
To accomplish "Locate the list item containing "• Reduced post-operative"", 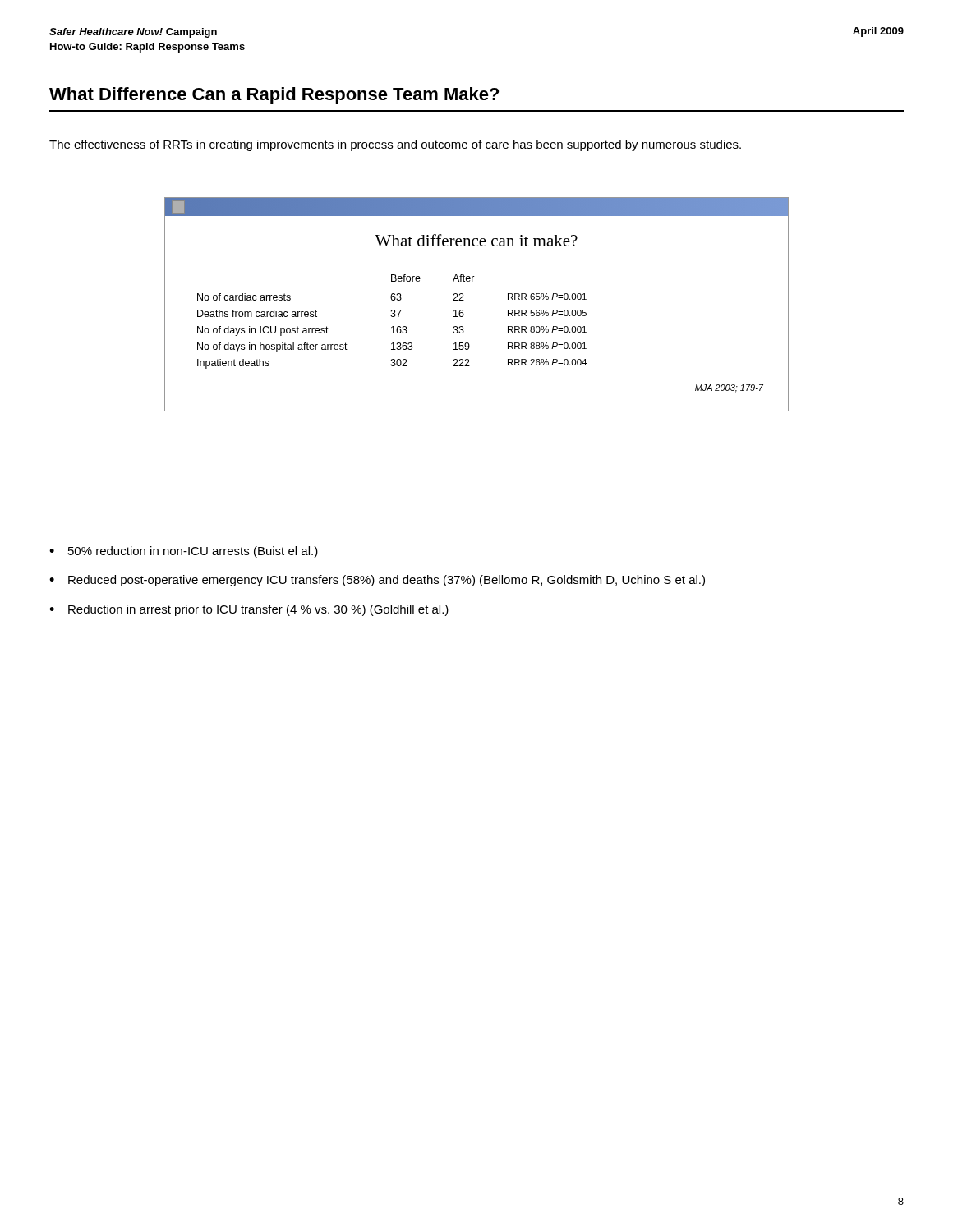I will (x=377, y=581).
